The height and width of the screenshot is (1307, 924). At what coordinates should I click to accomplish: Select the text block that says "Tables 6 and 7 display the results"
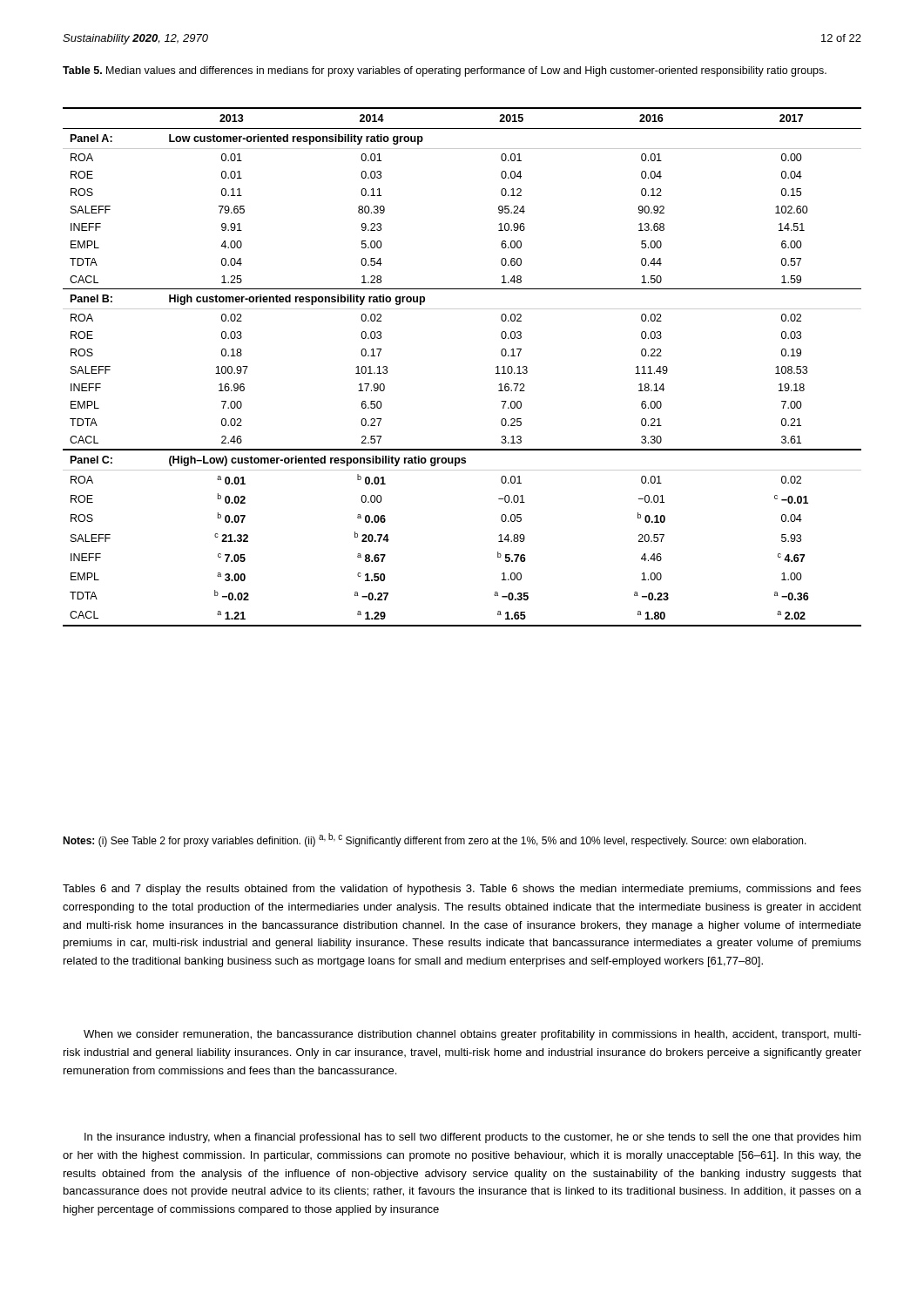tap(462, 925)
